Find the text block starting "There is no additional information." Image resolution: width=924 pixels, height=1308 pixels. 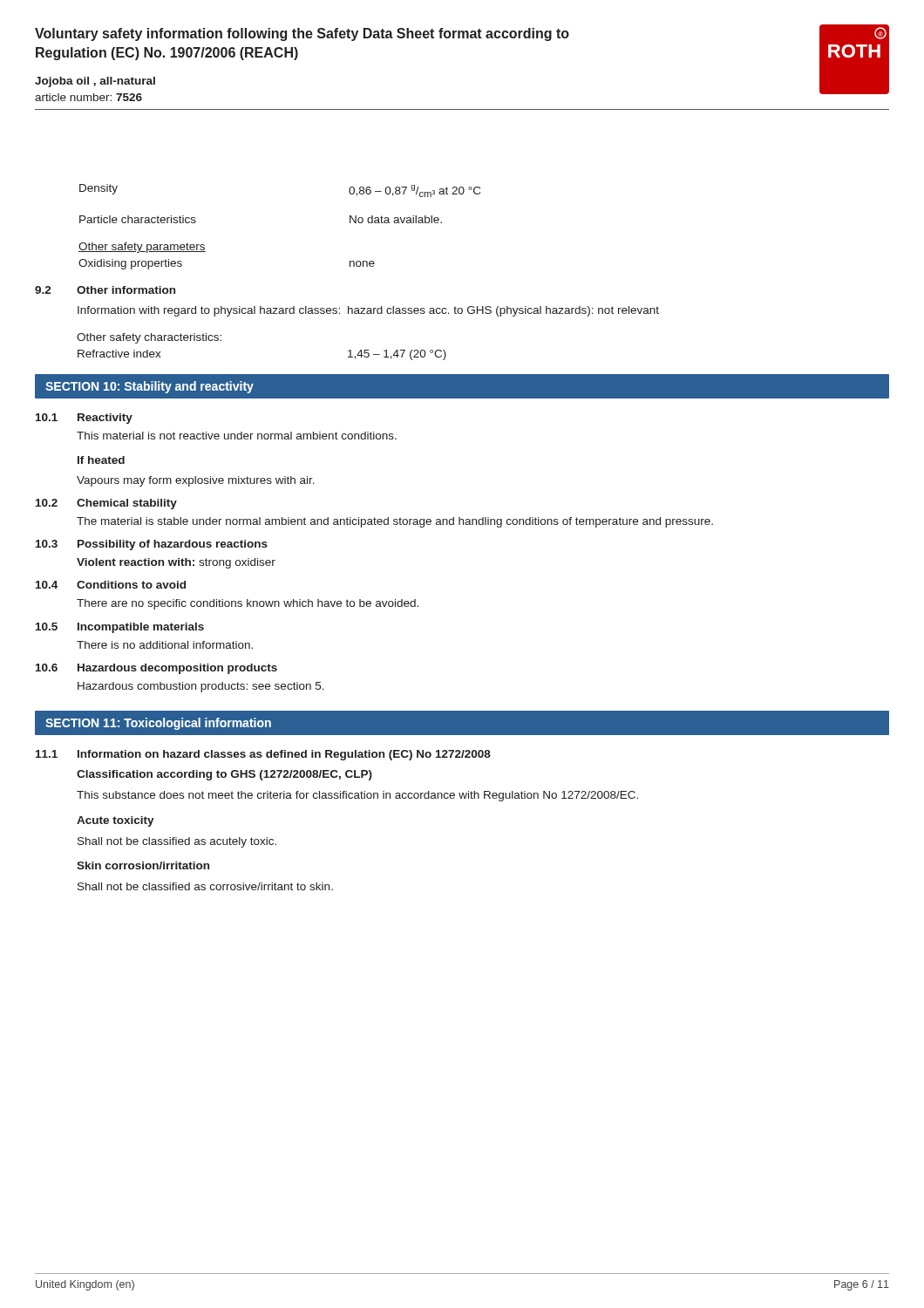click(x=165, y=645)
